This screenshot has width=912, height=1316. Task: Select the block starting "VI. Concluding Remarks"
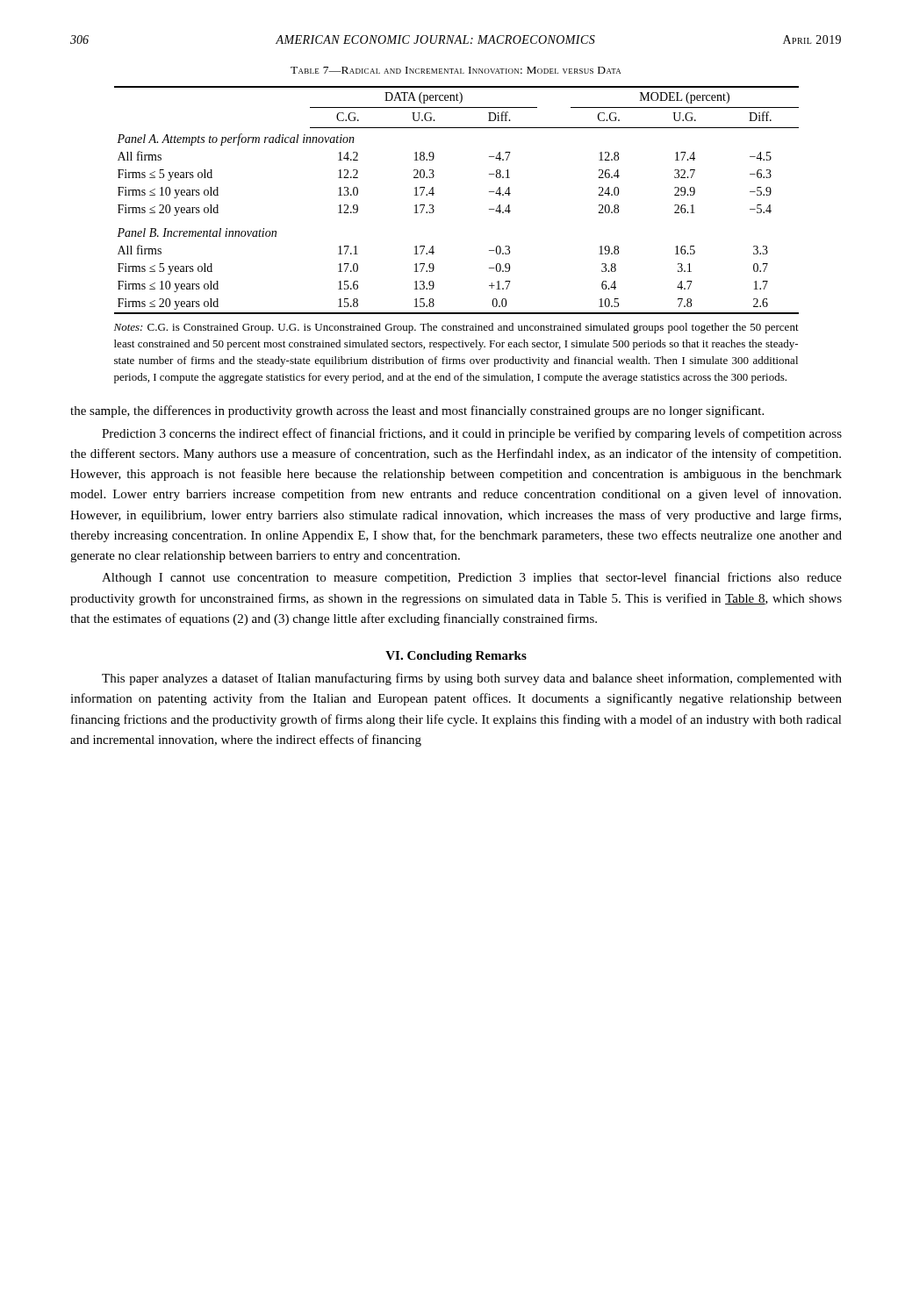pyautogui.click(x=456, y=655)
